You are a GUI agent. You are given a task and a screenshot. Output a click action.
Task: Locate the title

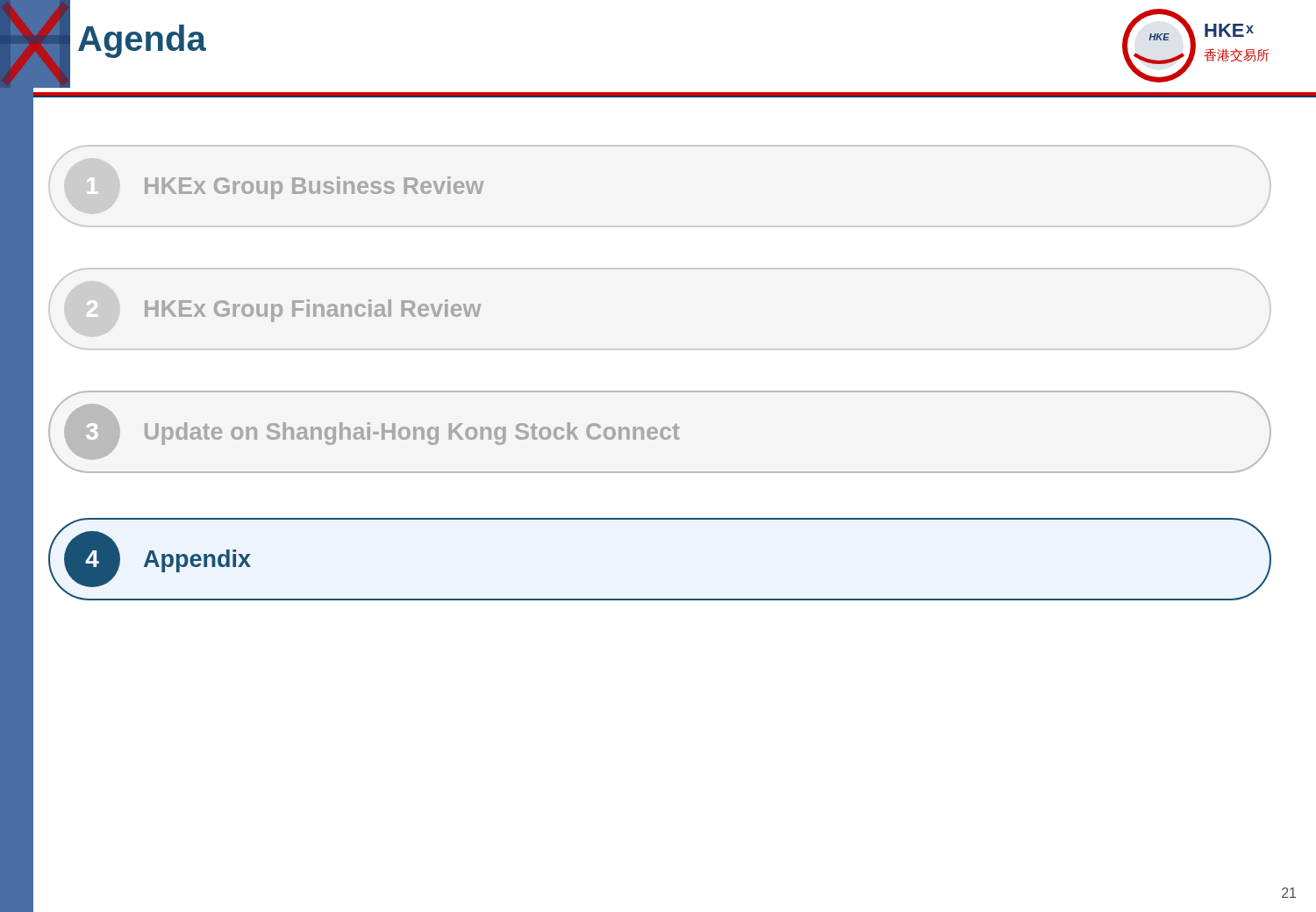point(142,39)
